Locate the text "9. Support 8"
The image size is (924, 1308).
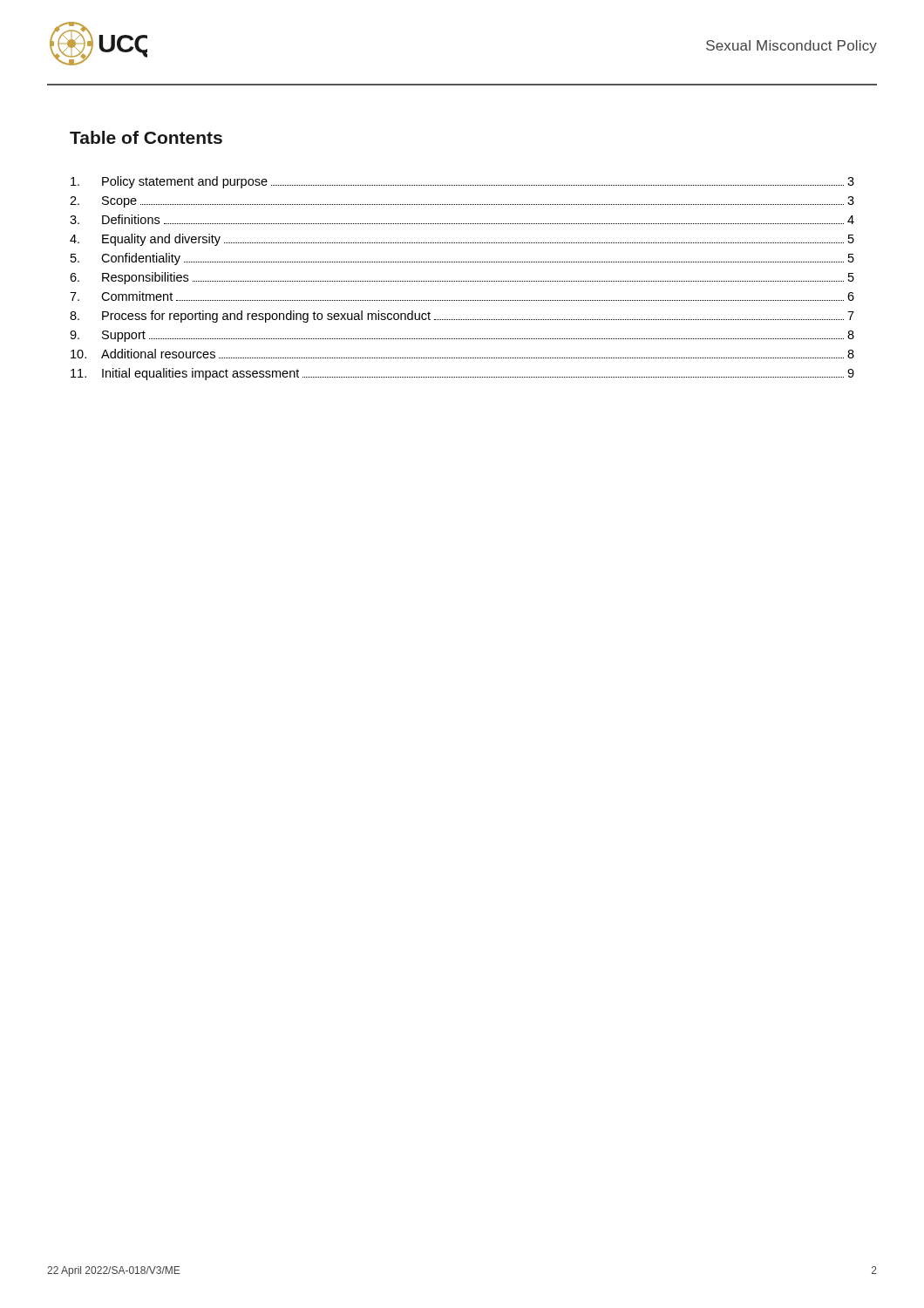pyautogui.click(x=462, y=335)
